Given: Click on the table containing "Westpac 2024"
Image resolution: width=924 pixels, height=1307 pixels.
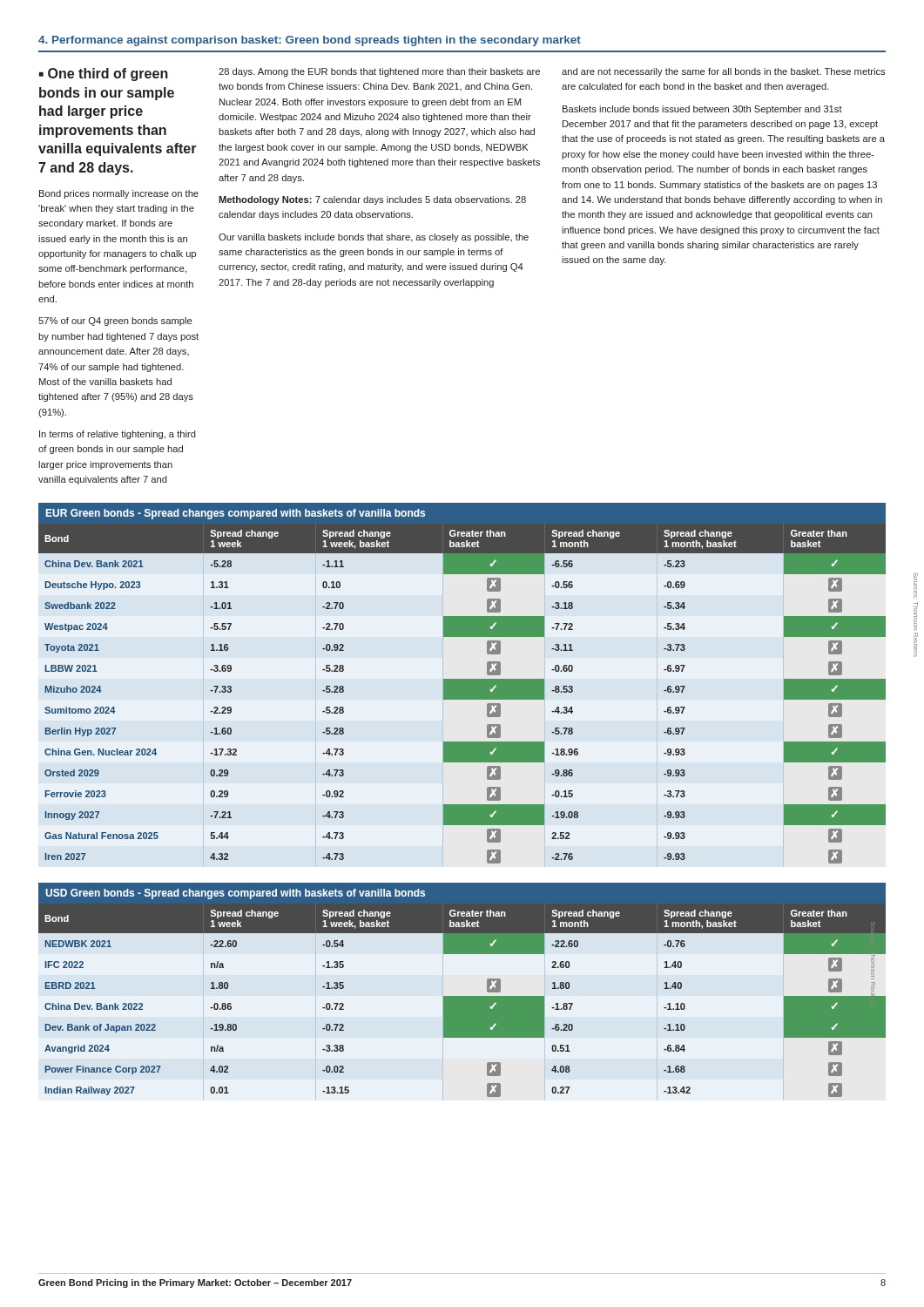Looking at the screenshot, I should 462,696.
